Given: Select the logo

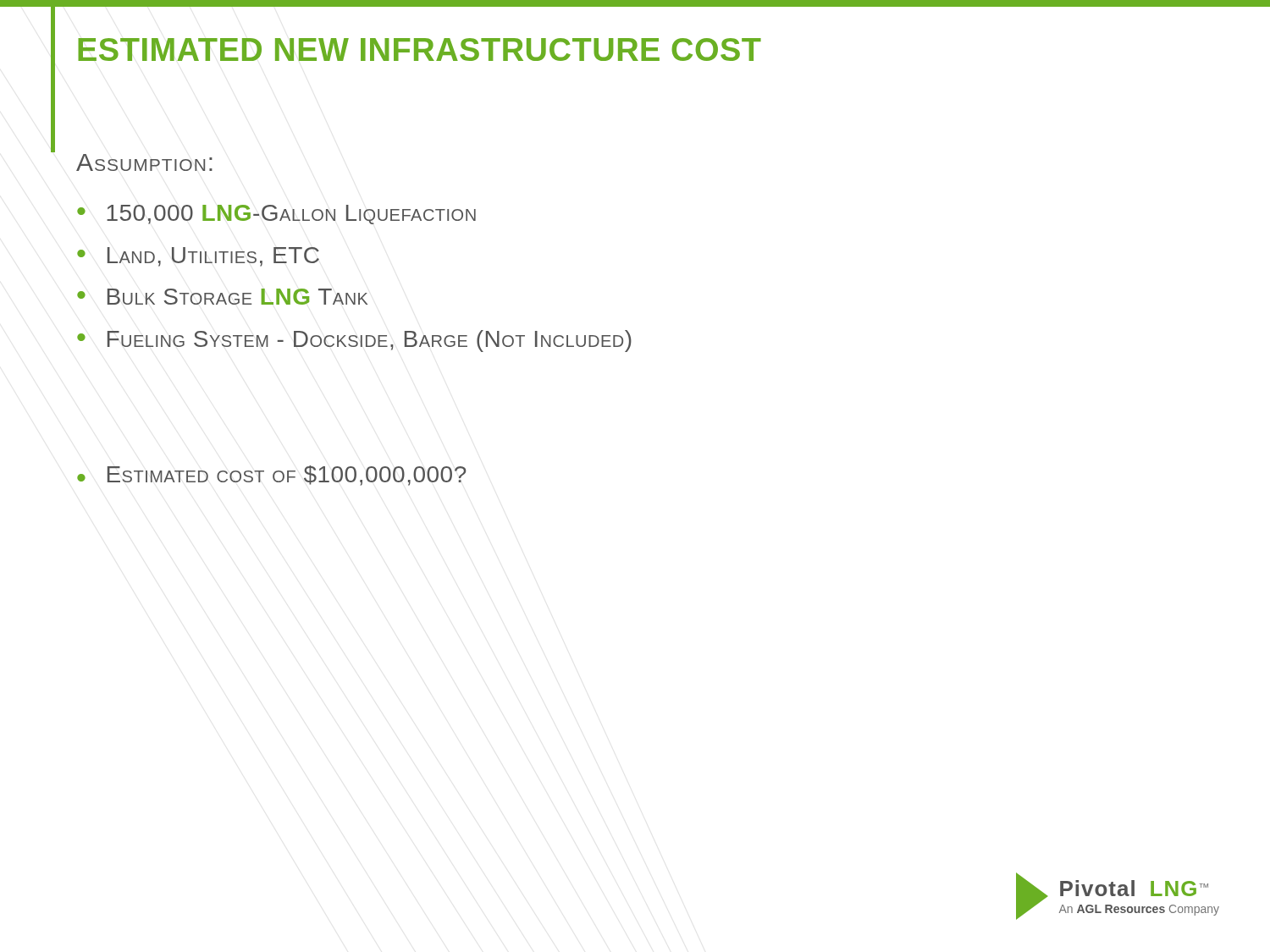Looking at the screenshot, I should pos(1118,896).
